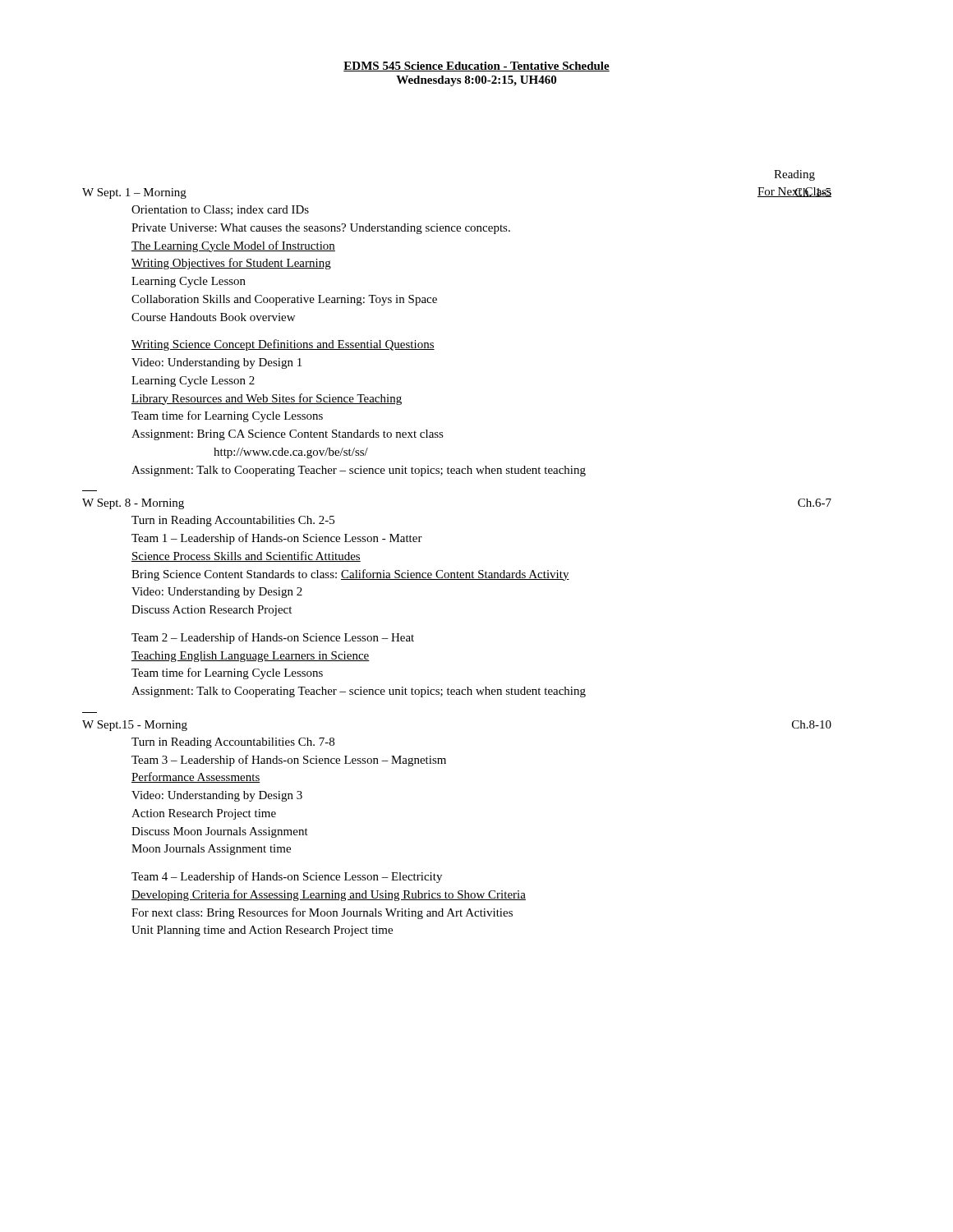The image size is (953, 1232).
Task: Click on the list item containing "Team 2 –"
Action: [x=273, y=638]
